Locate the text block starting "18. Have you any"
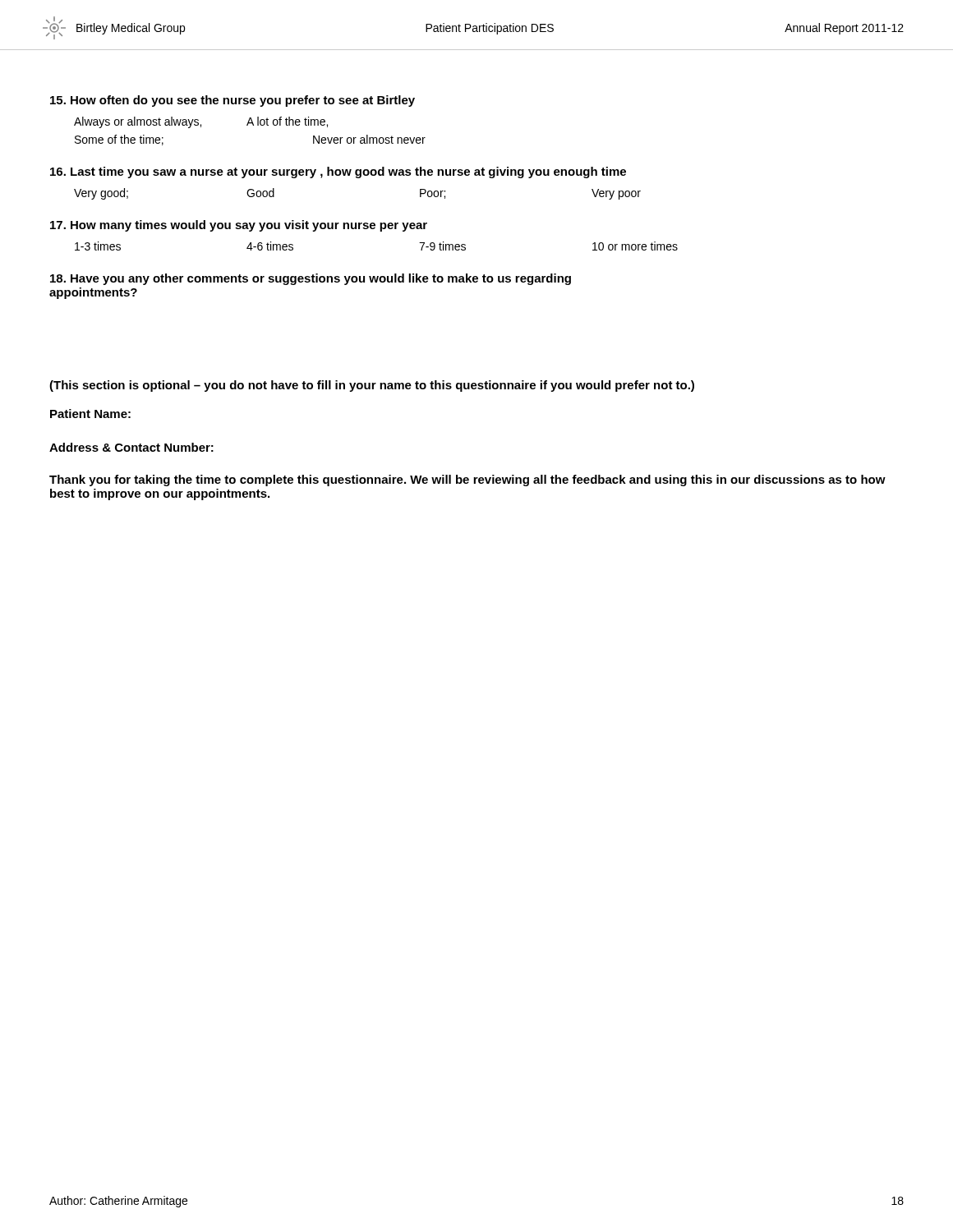 [x=311, y=285]
